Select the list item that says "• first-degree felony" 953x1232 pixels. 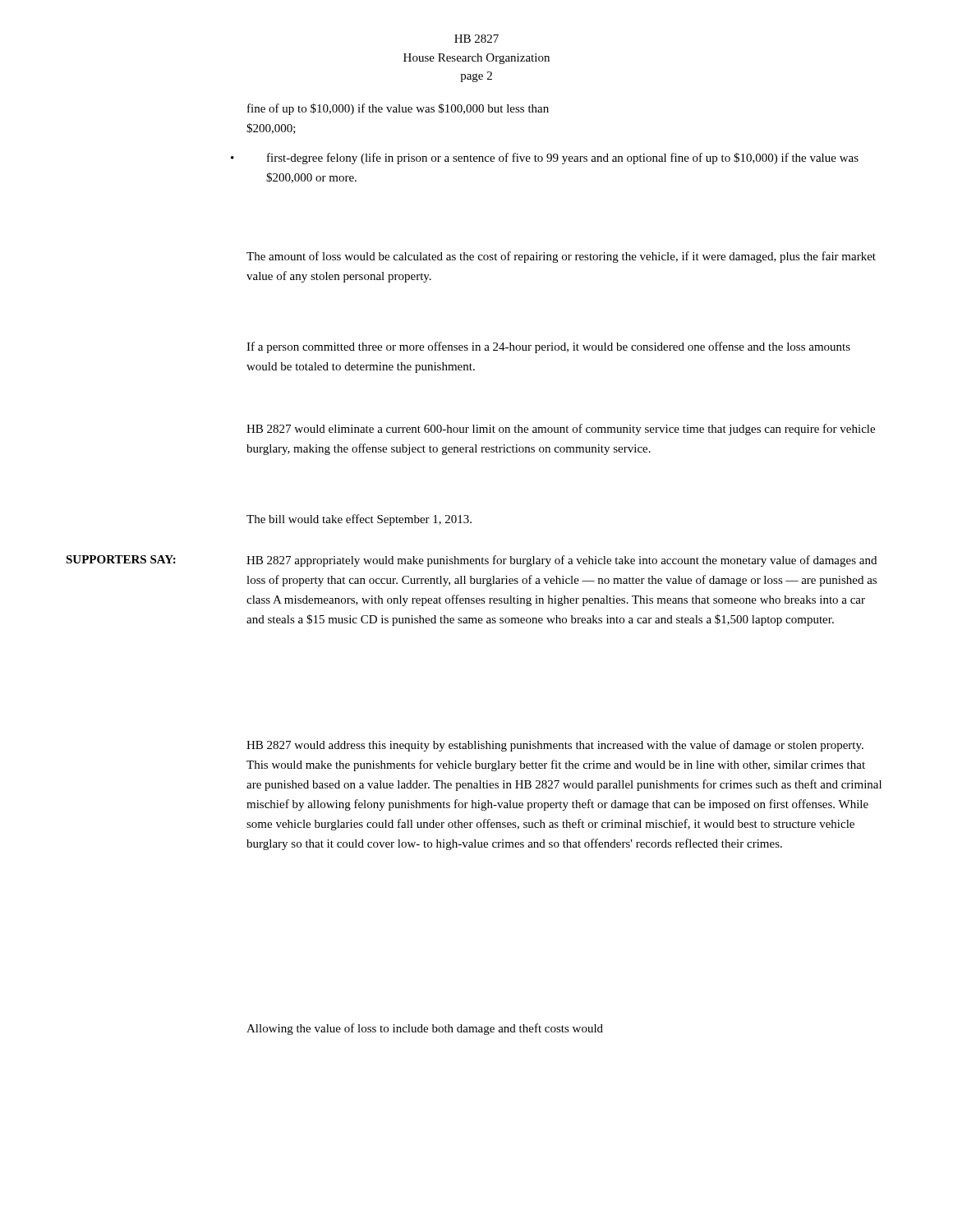click(566, 168)
